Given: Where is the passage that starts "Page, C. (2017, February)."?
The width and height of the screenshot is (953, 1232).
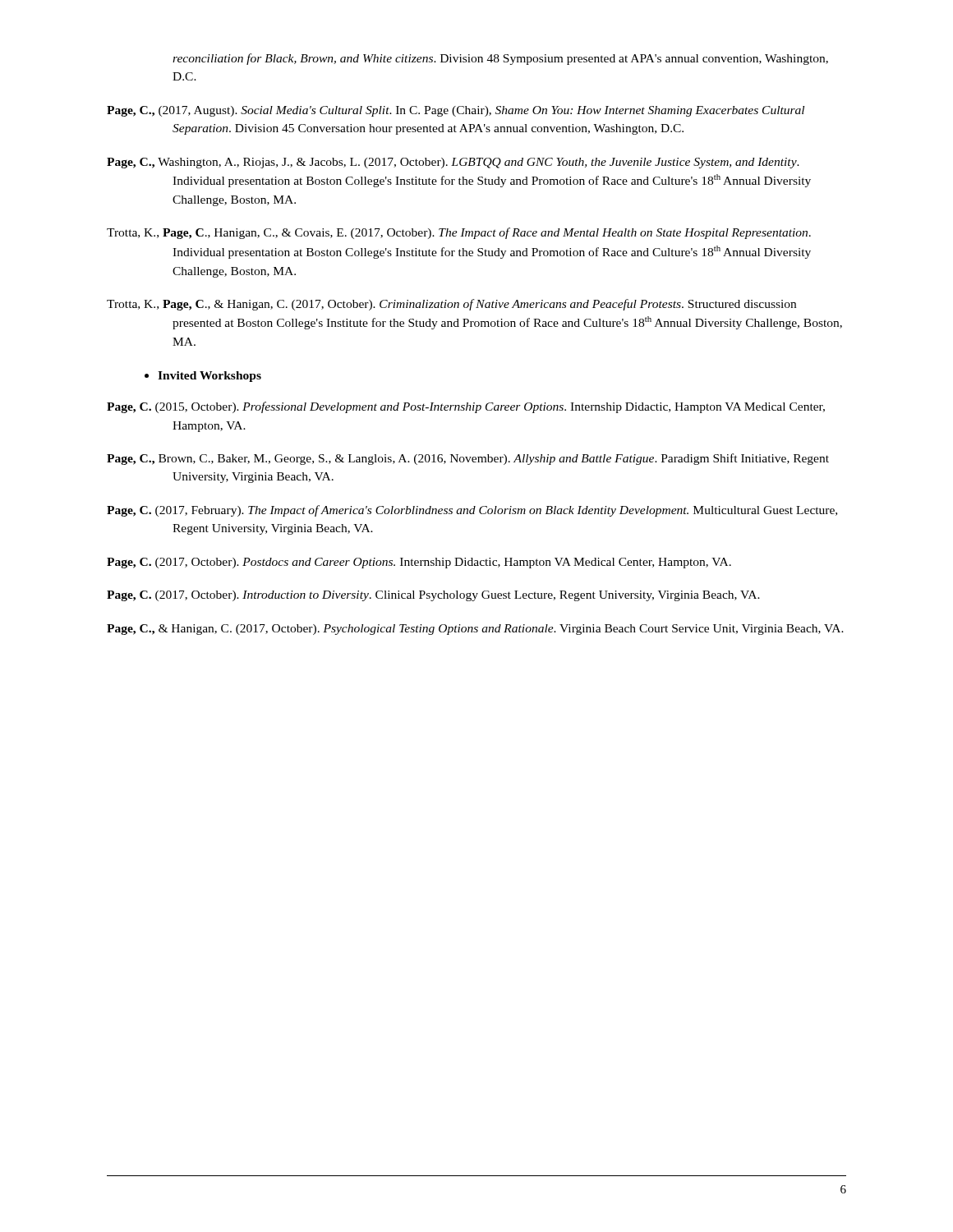Looking at the screenshot, I should click(472, 519).
